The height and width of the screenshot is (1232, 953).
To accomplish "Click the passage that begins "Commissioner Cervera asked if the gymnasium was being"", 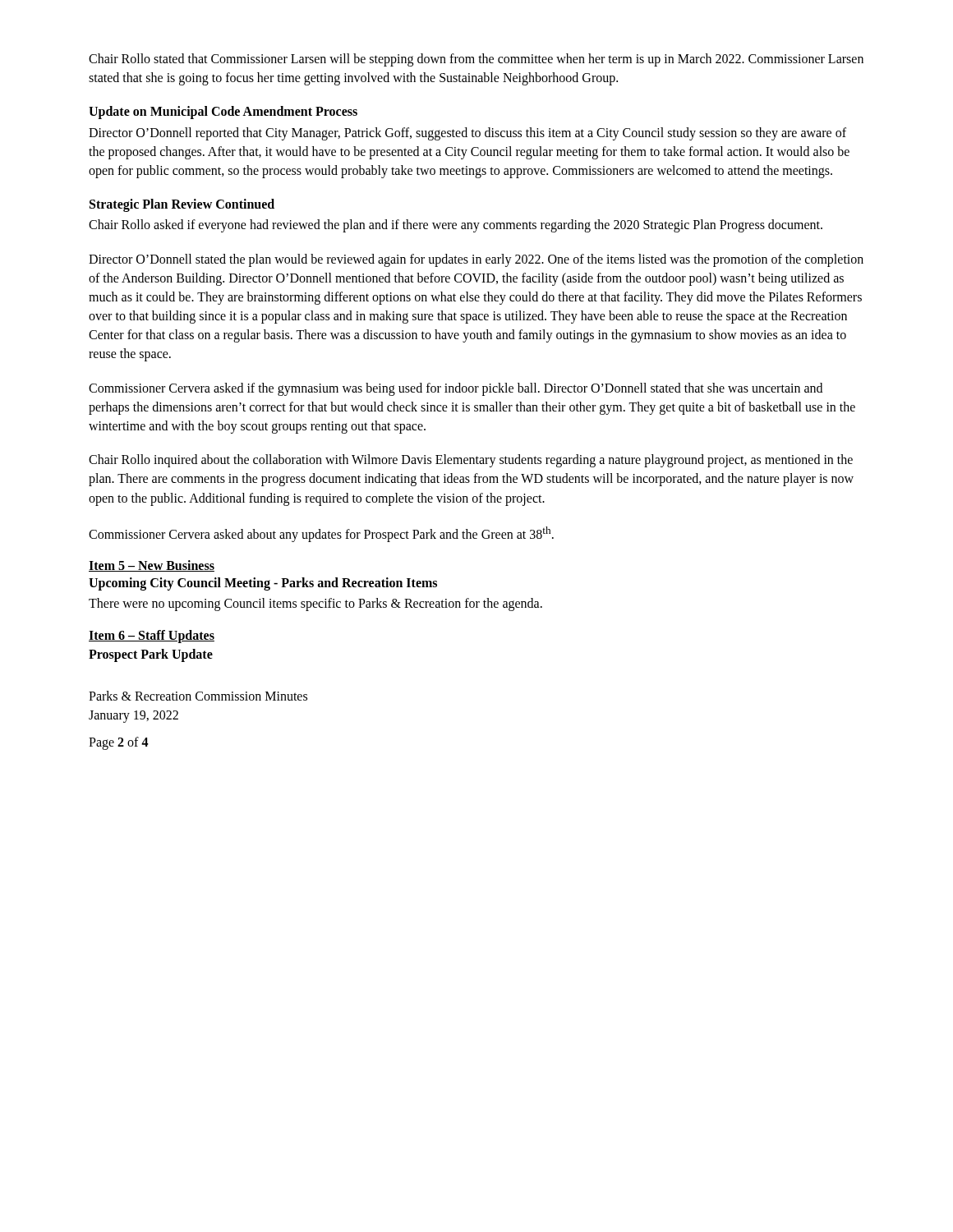I will (x=472, y=407).
